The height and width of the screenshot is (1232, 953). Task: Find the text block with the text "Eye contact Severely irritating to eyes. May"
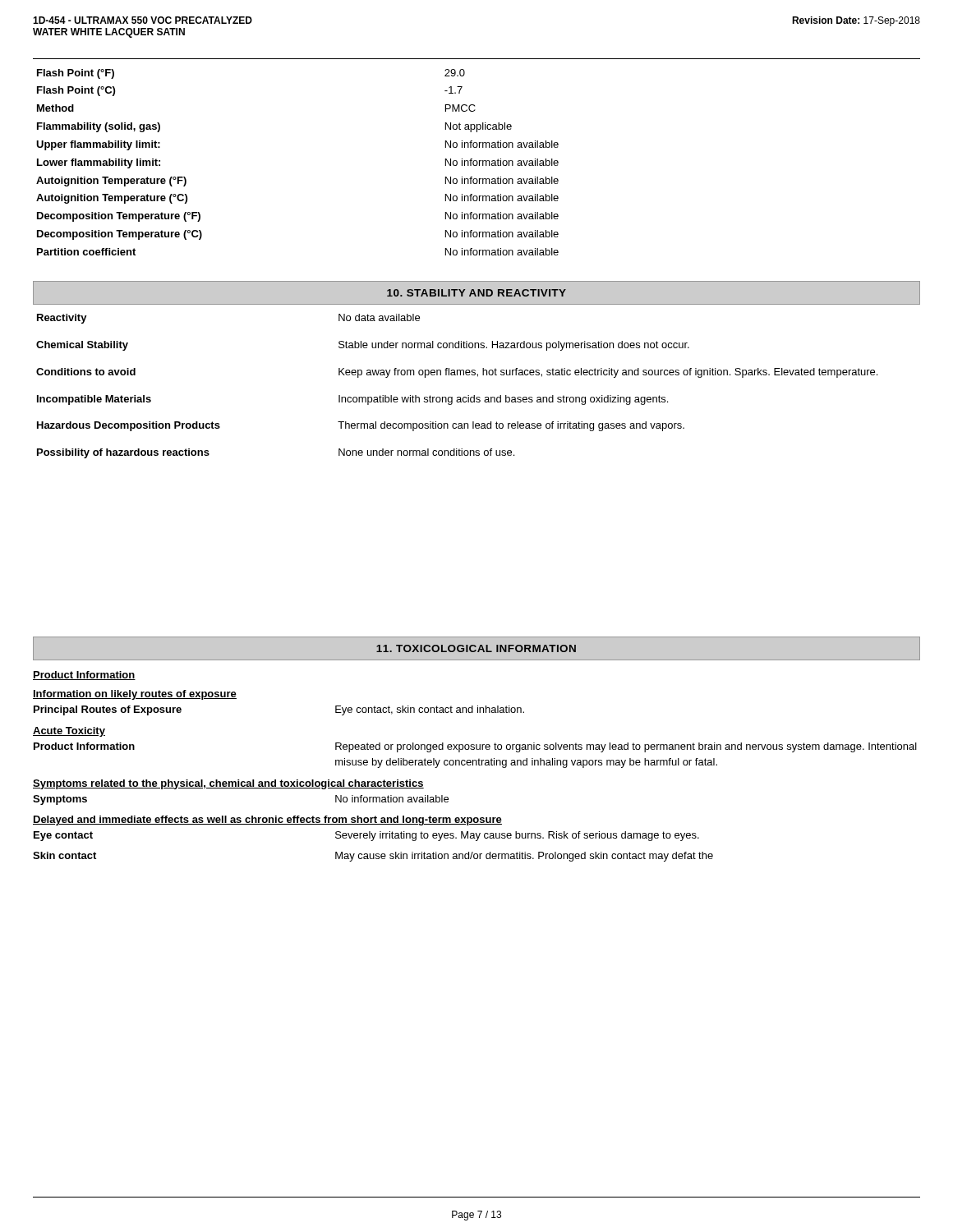click(476, 836)
